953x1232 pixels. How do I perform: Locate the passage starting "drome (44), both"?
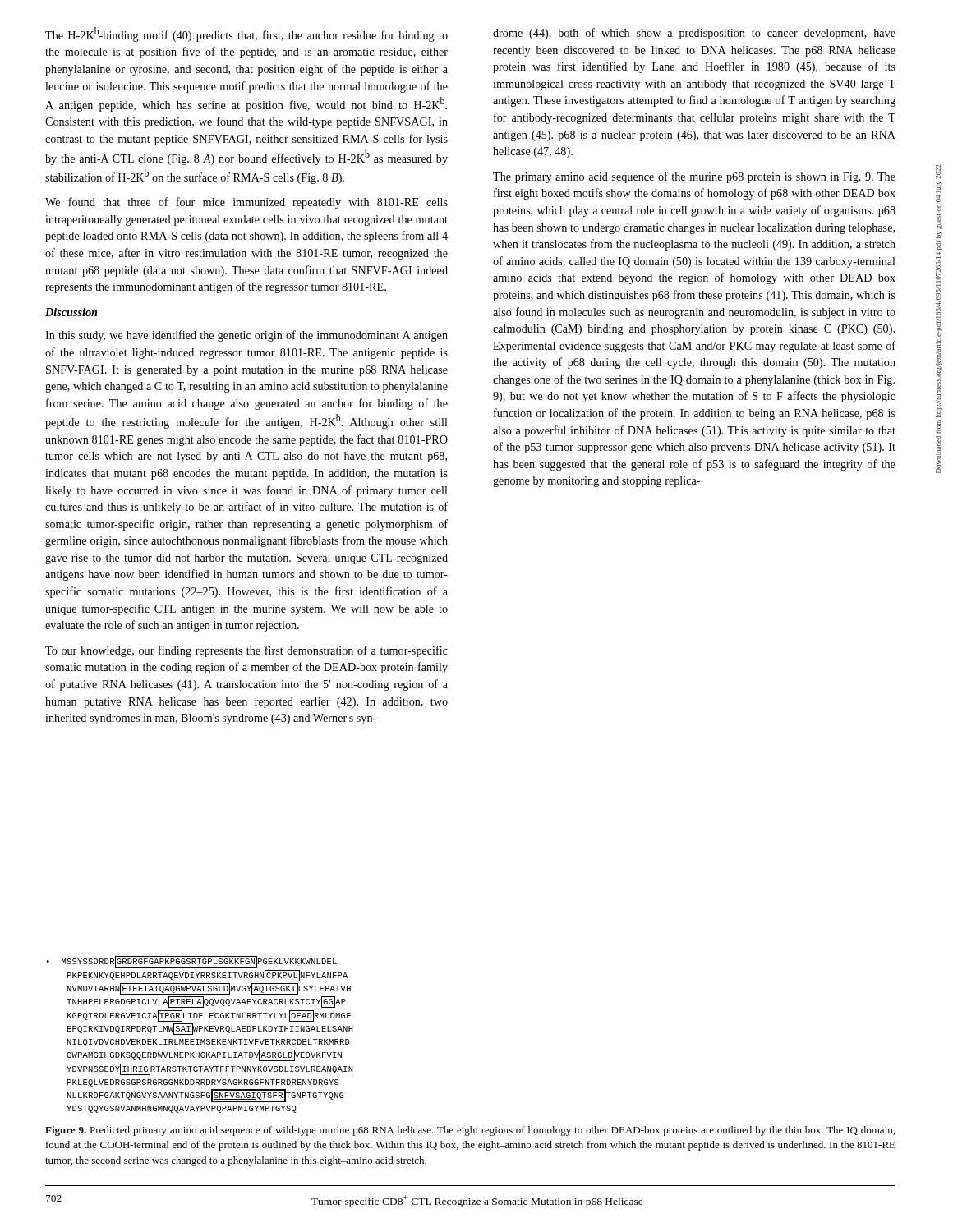point(694,92)
